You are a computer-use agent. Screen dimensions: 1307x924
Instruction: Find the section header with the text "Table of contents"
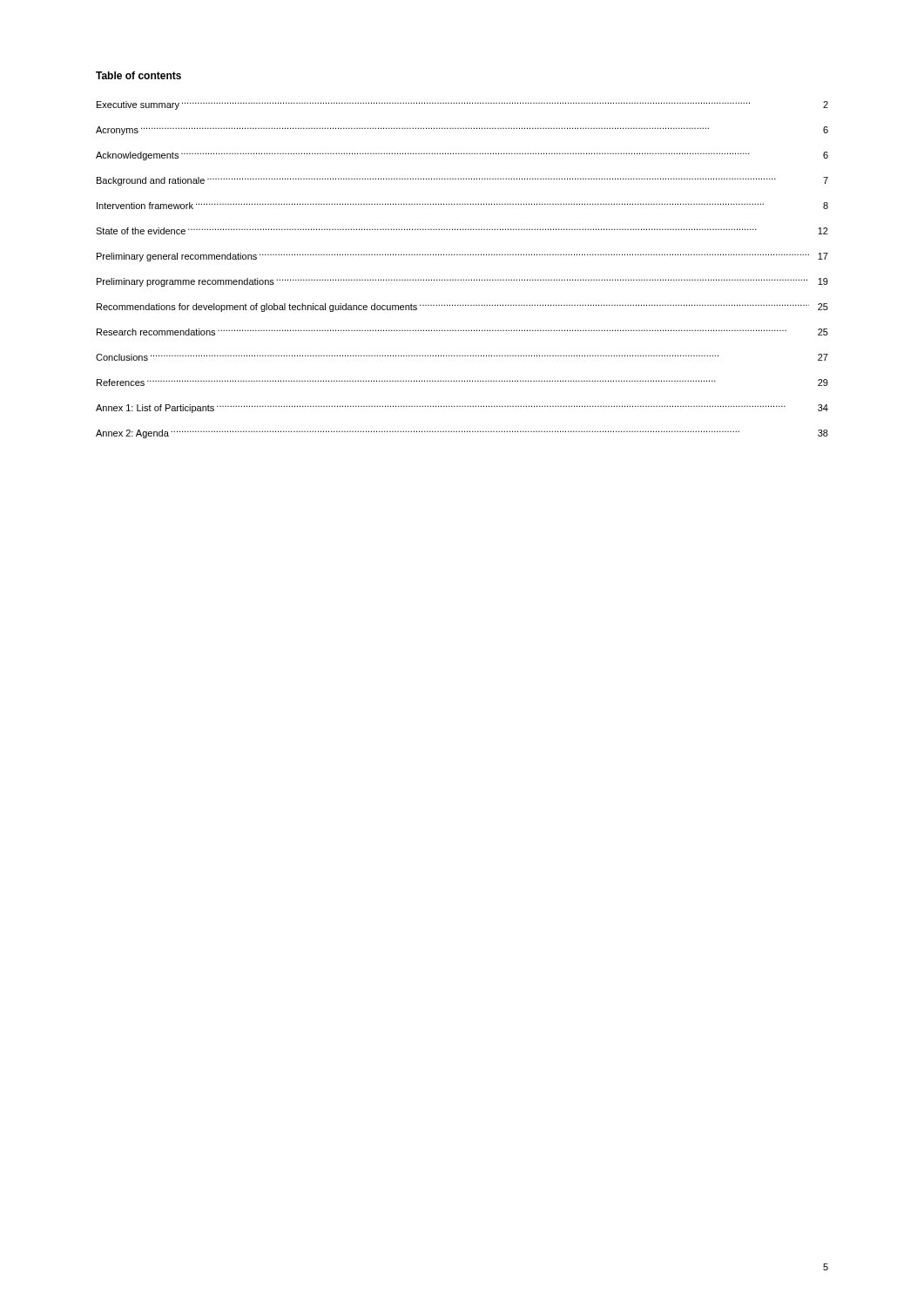[x=139, y=76]
